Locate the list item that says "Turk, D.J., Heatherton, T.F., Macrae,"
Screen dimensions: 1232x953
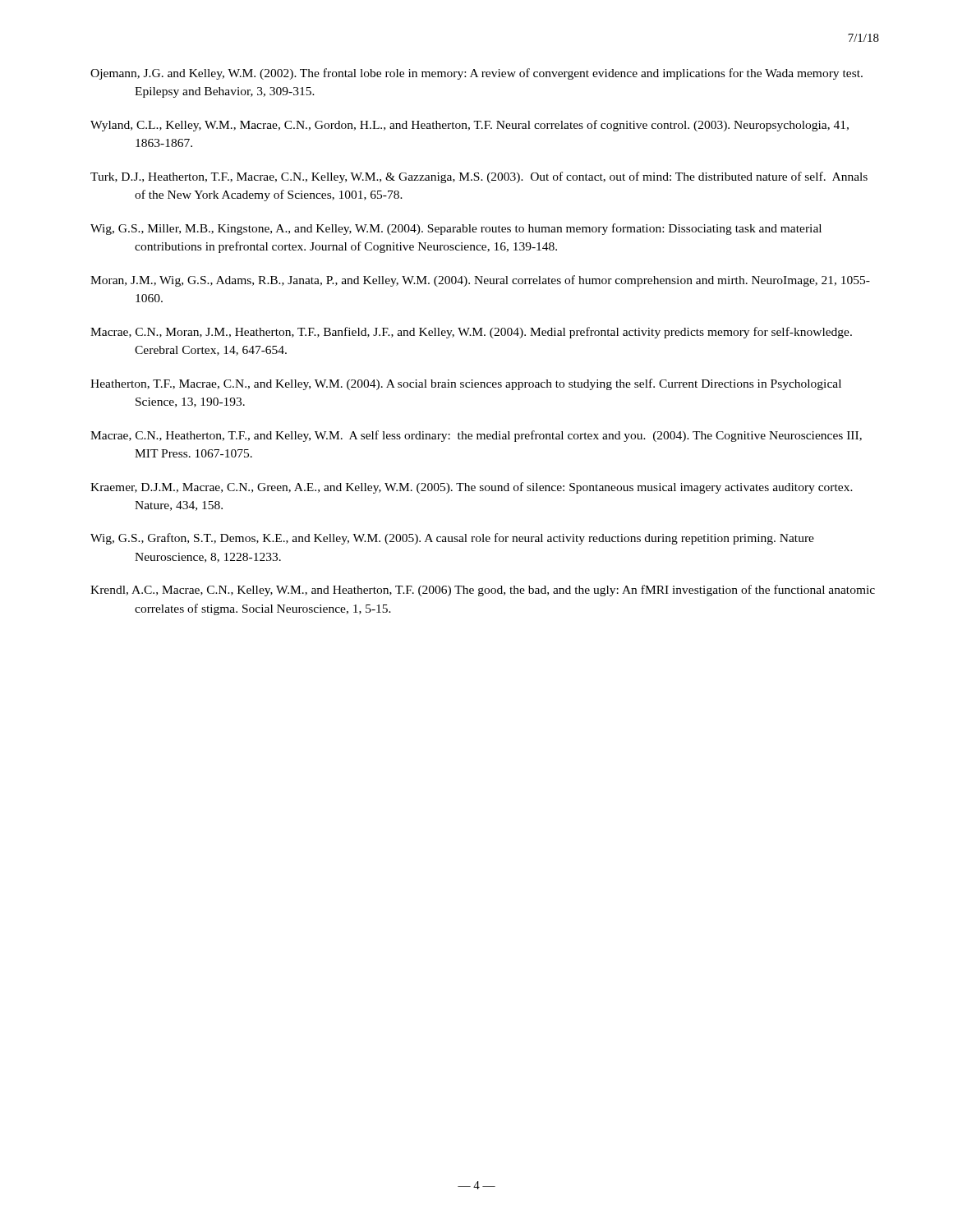click(x=479, y=185)
